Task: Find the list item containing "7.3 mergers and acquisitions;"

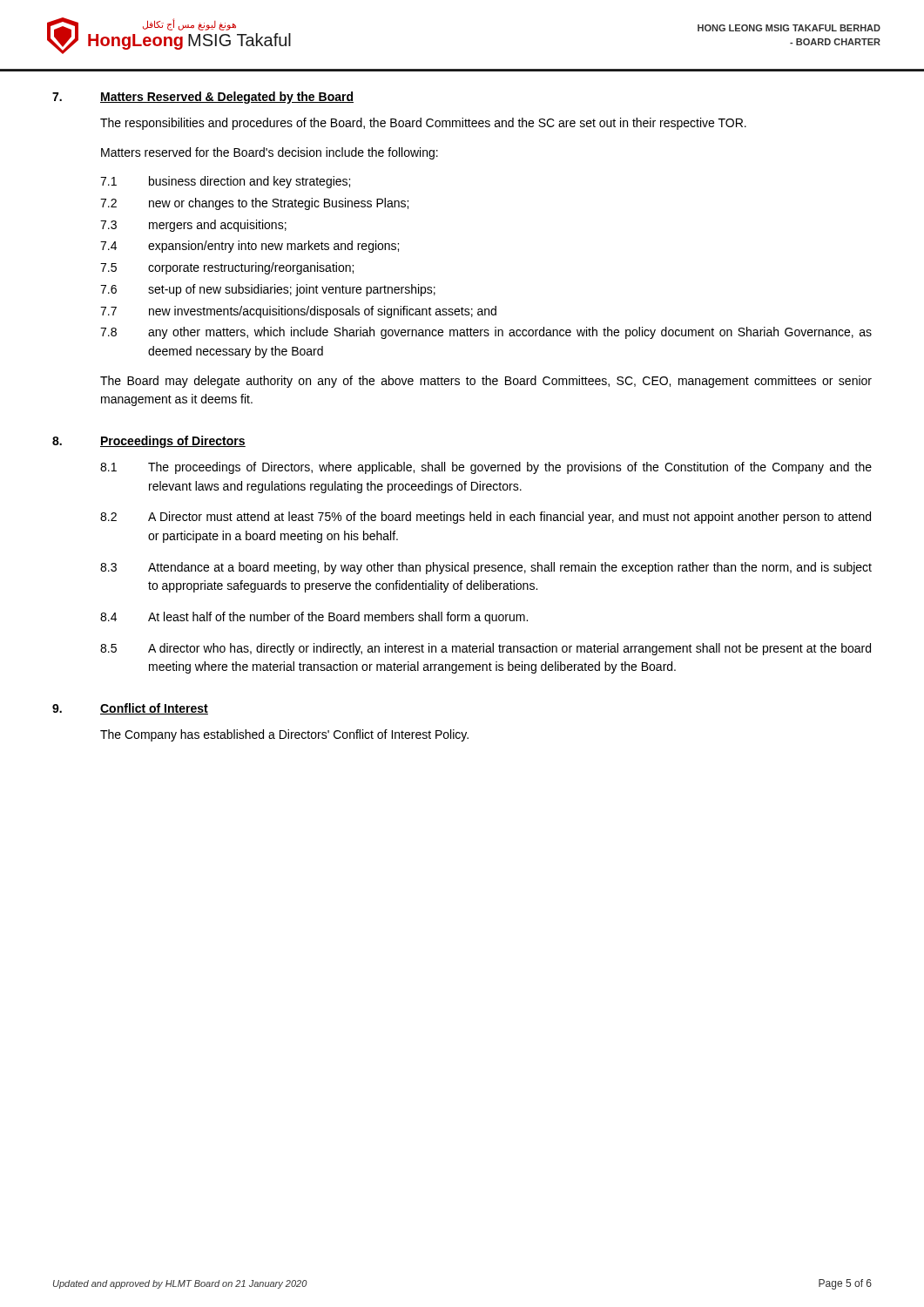Action: (x=193, y=226)
